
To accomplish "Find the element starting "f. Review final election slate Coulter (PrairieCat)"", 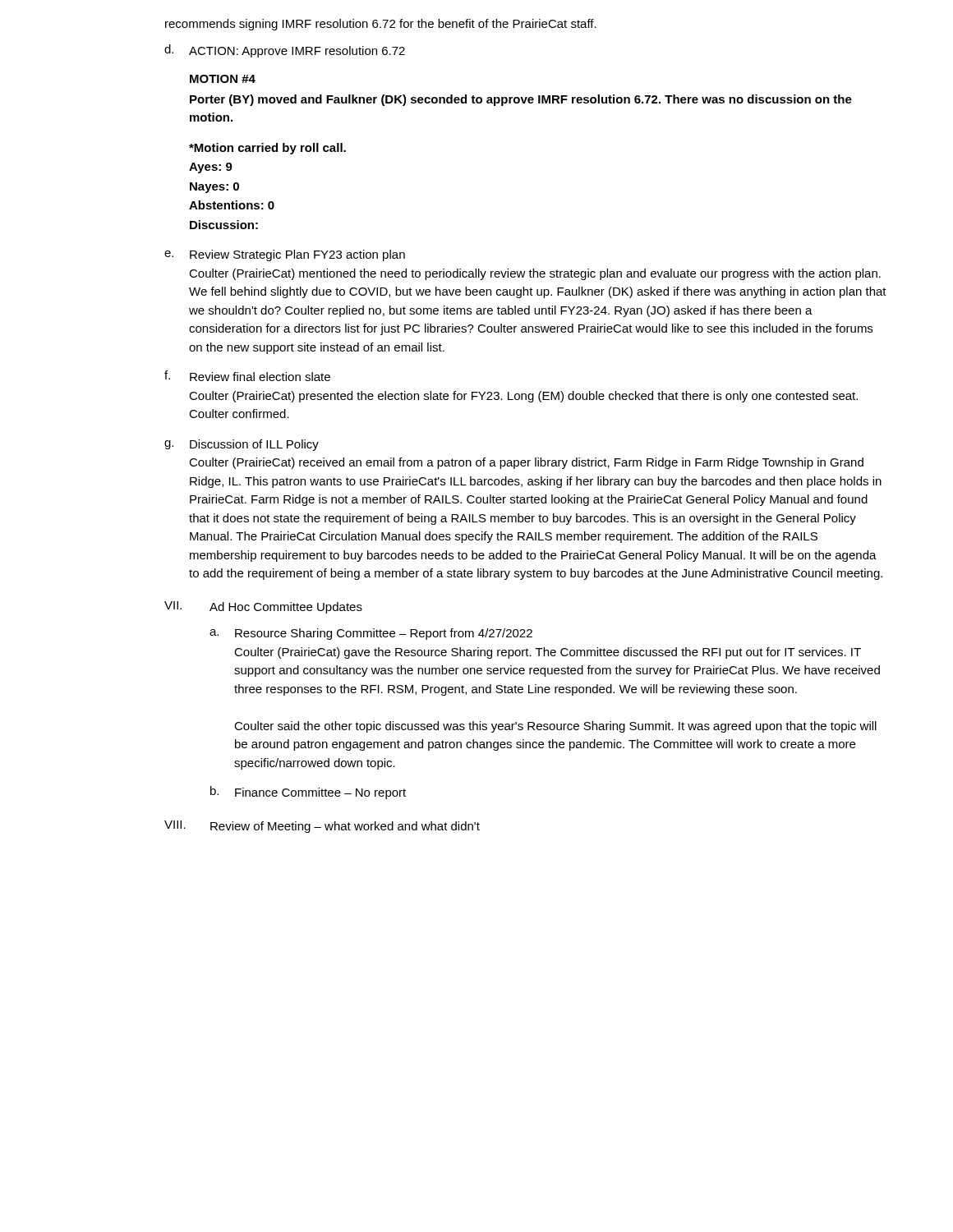I will (526, 396).
